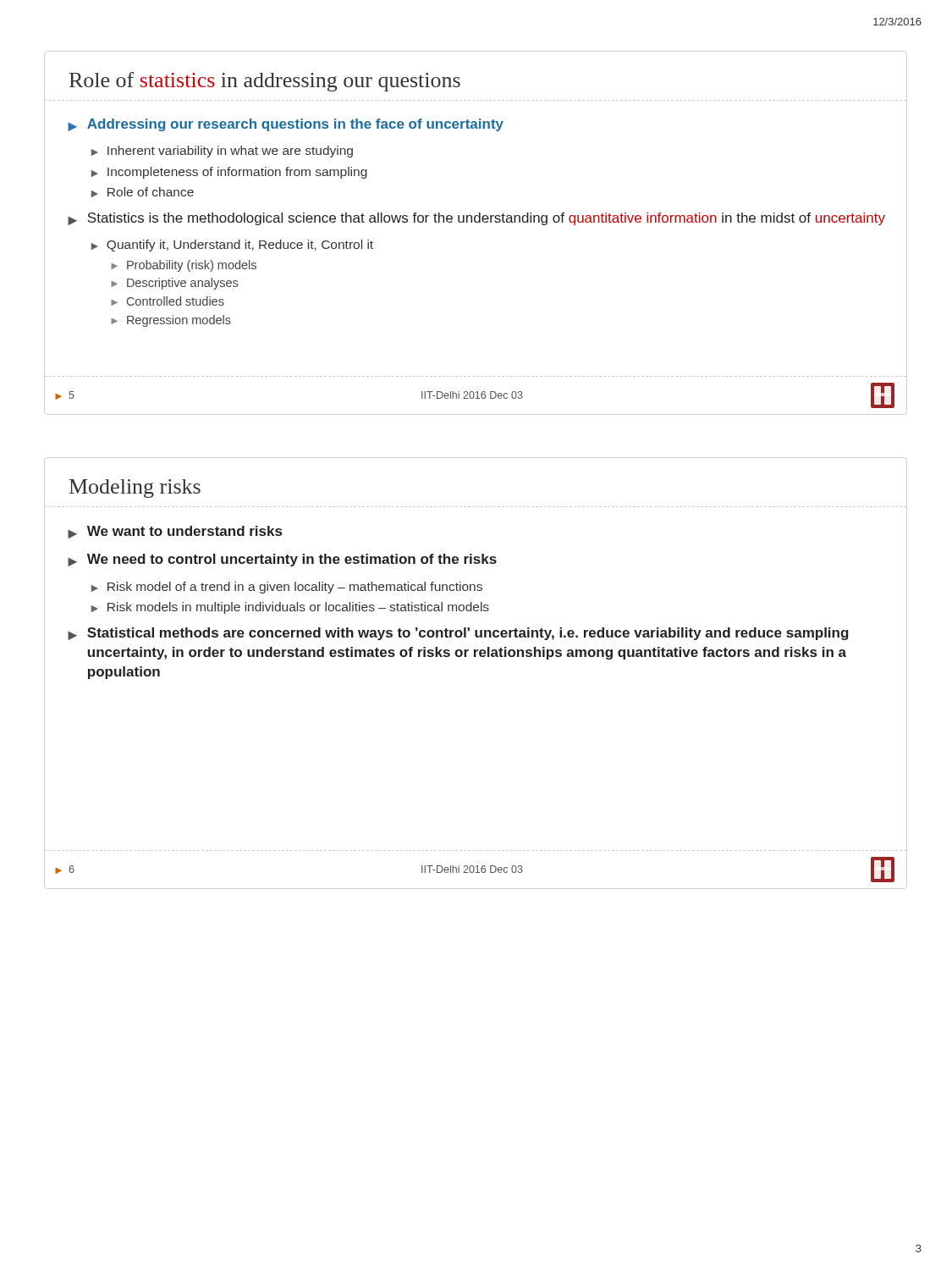The height and width of the screenshot is (1270, 952).
Task: Find the list item that says "► Inherent variability in what"
Action: point(221,151)
